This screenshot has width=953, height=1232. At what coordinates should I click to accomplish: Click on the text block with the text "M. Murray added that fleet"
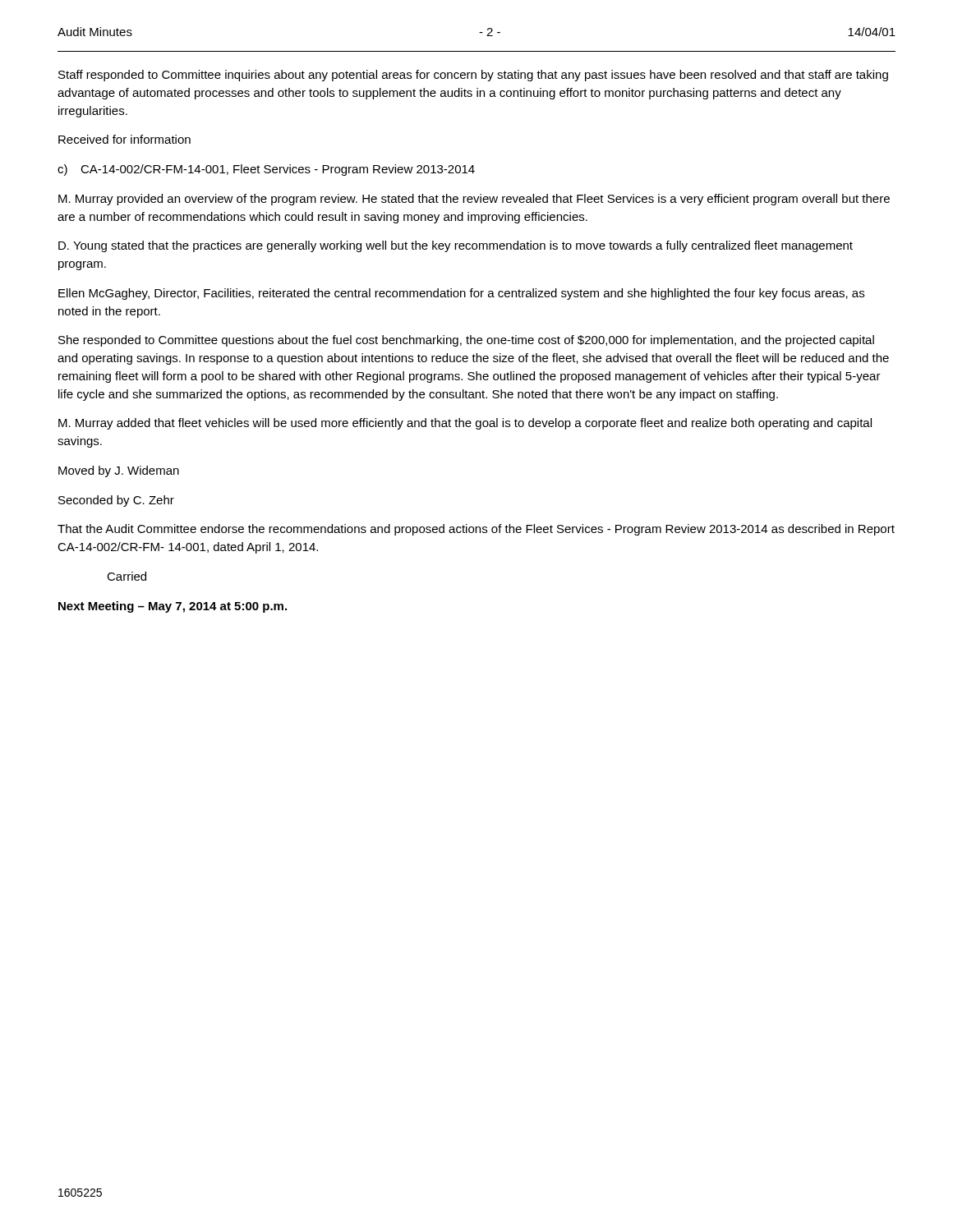click(x=476, y=432)
